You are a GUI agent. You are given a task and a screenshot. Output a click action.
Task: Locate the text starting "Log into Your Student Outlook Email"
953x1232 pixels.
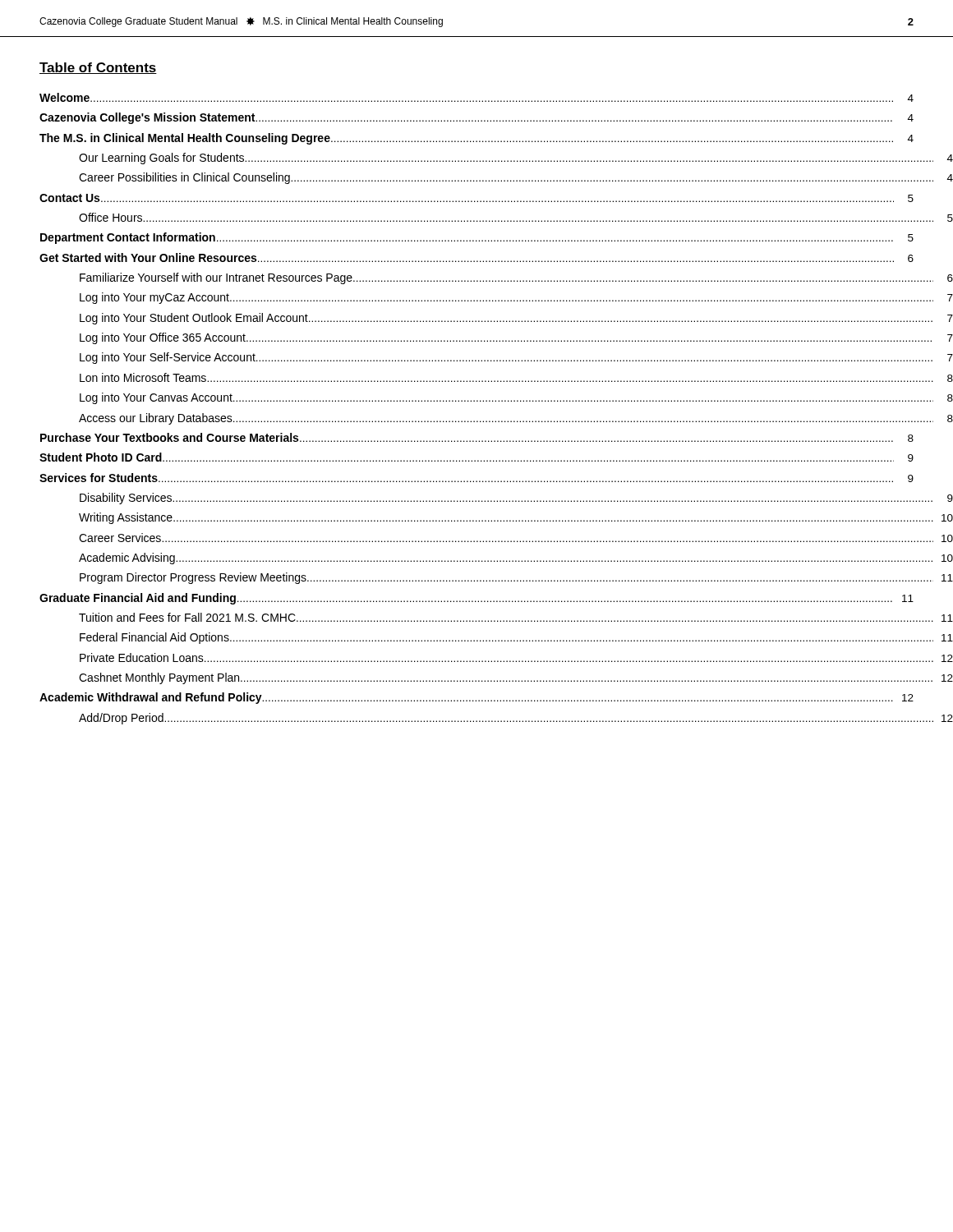click(x=516, y=318)
